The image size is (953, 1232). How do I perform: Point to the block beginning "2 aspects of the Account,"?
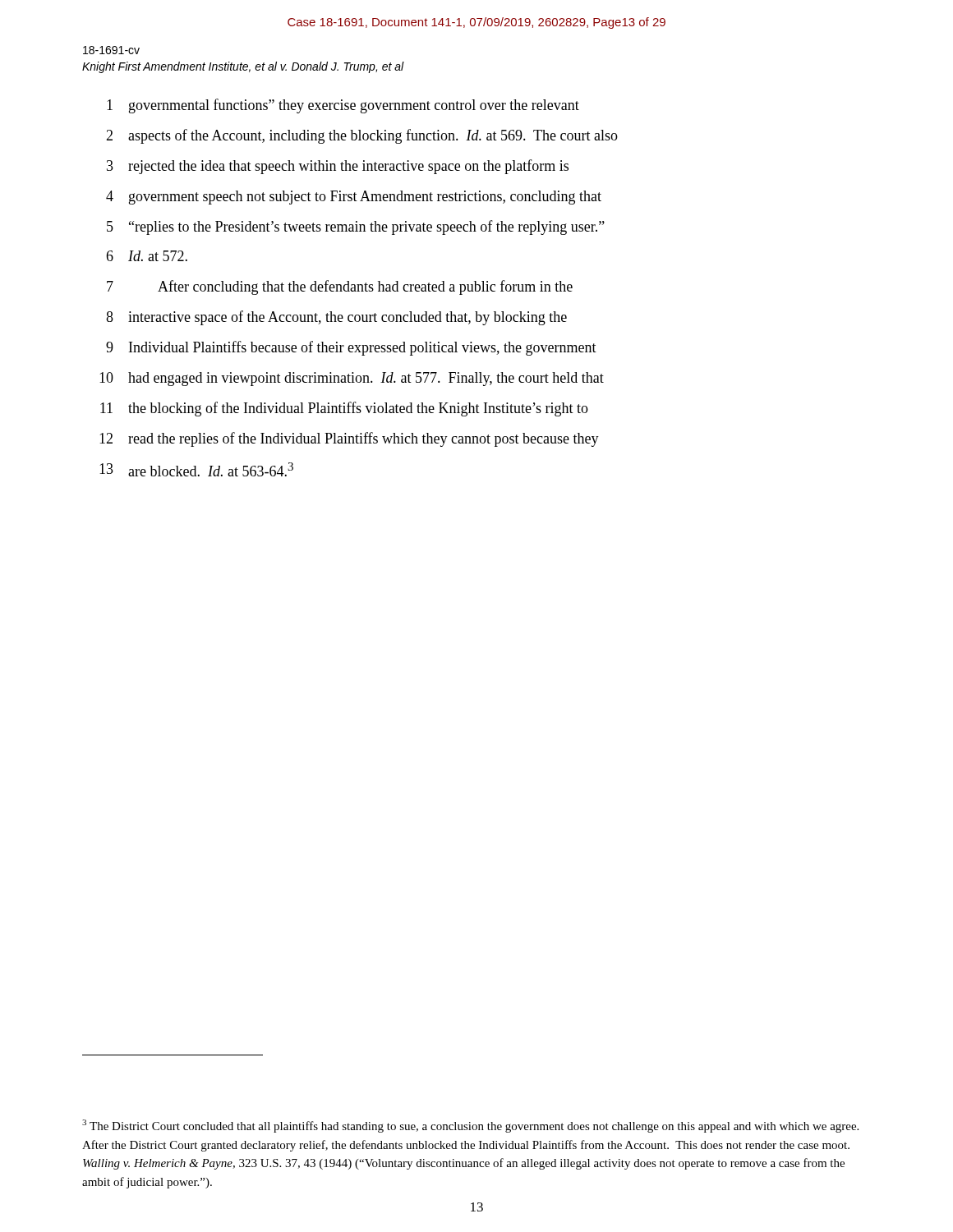point(476,136)
